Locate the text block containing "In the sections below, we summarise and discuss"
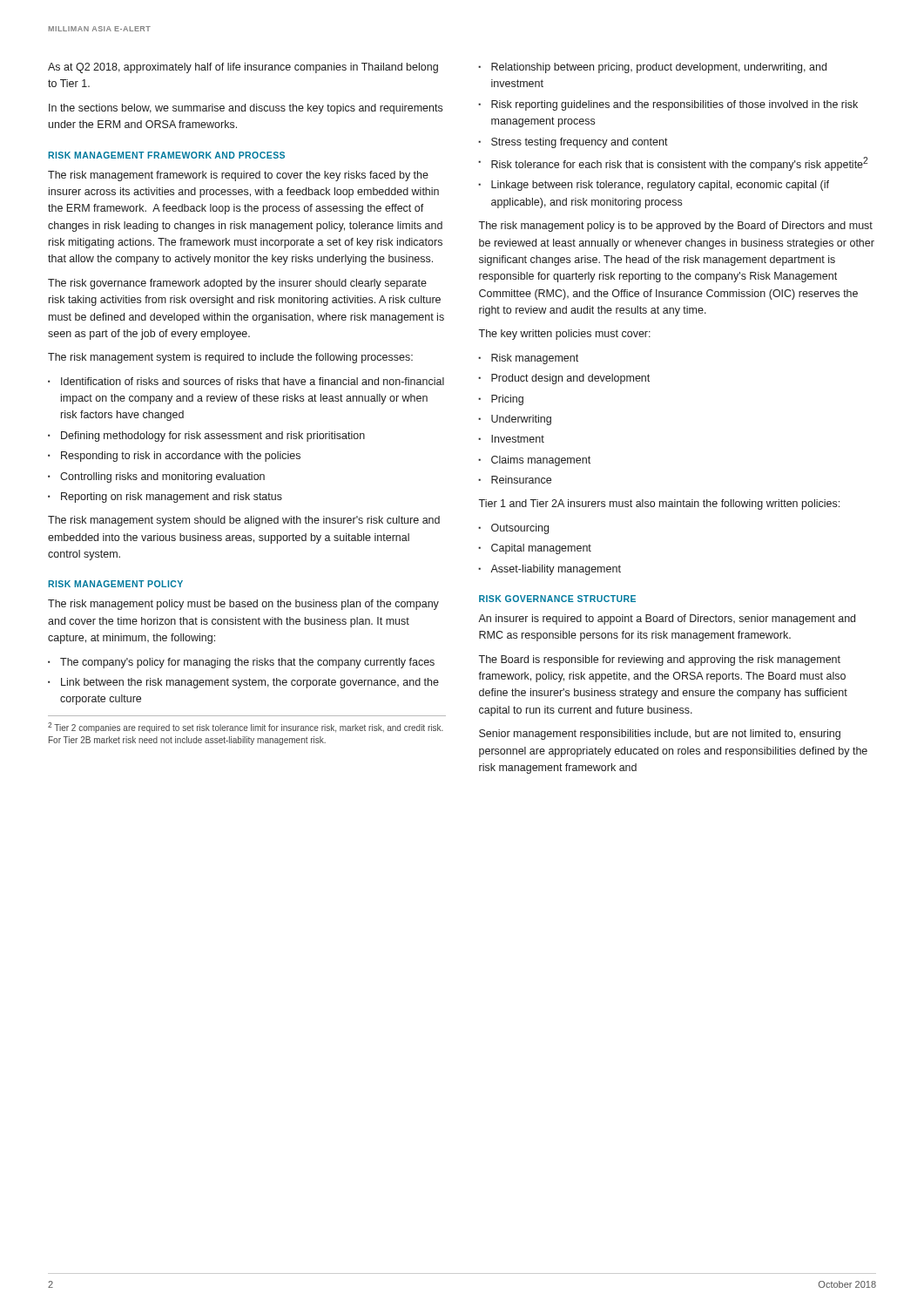The width and height of the screenshot is (924, 1307). point(245,116)
